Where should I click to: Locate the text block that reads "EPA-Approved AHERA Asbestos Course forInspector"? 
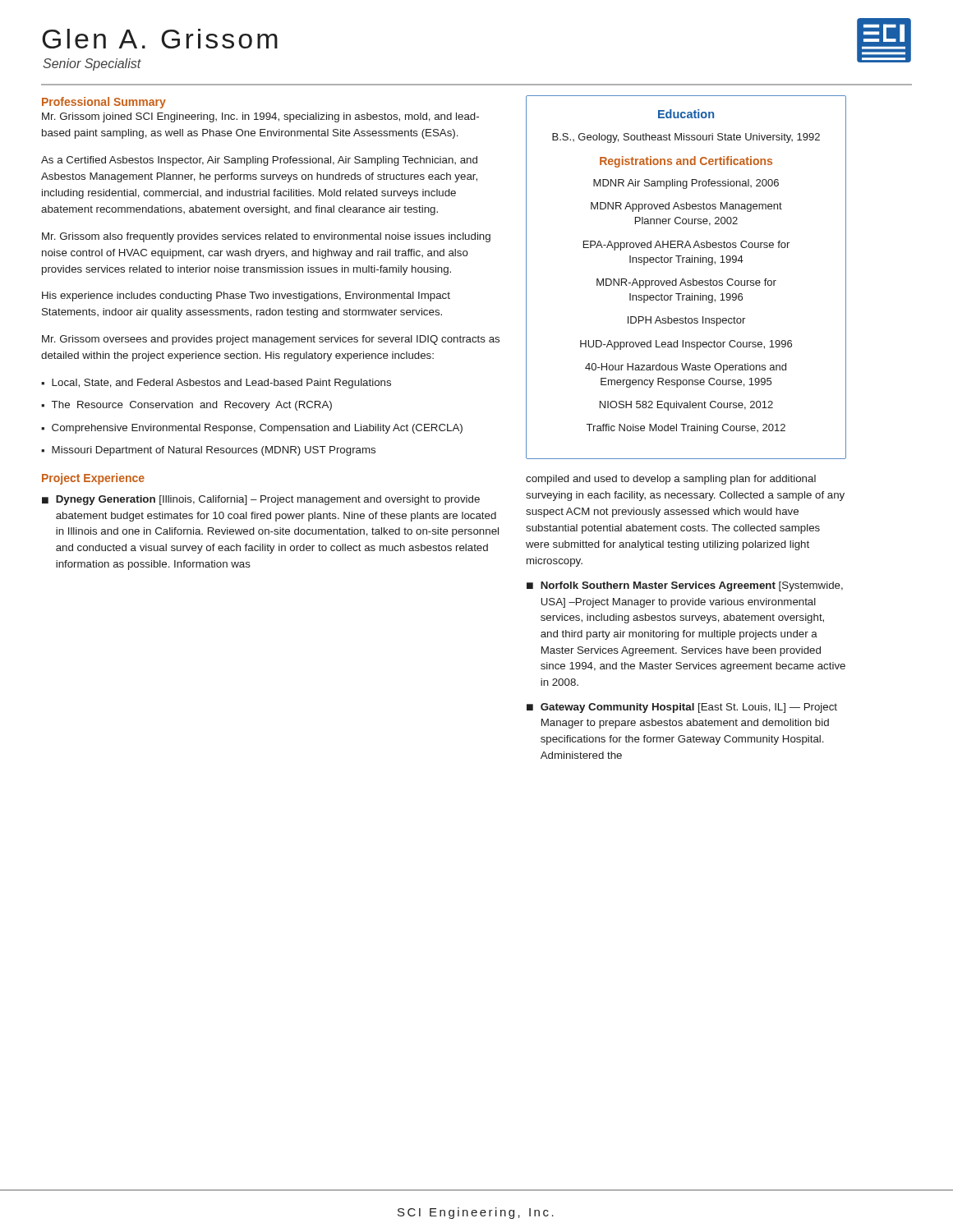[686, 251]
